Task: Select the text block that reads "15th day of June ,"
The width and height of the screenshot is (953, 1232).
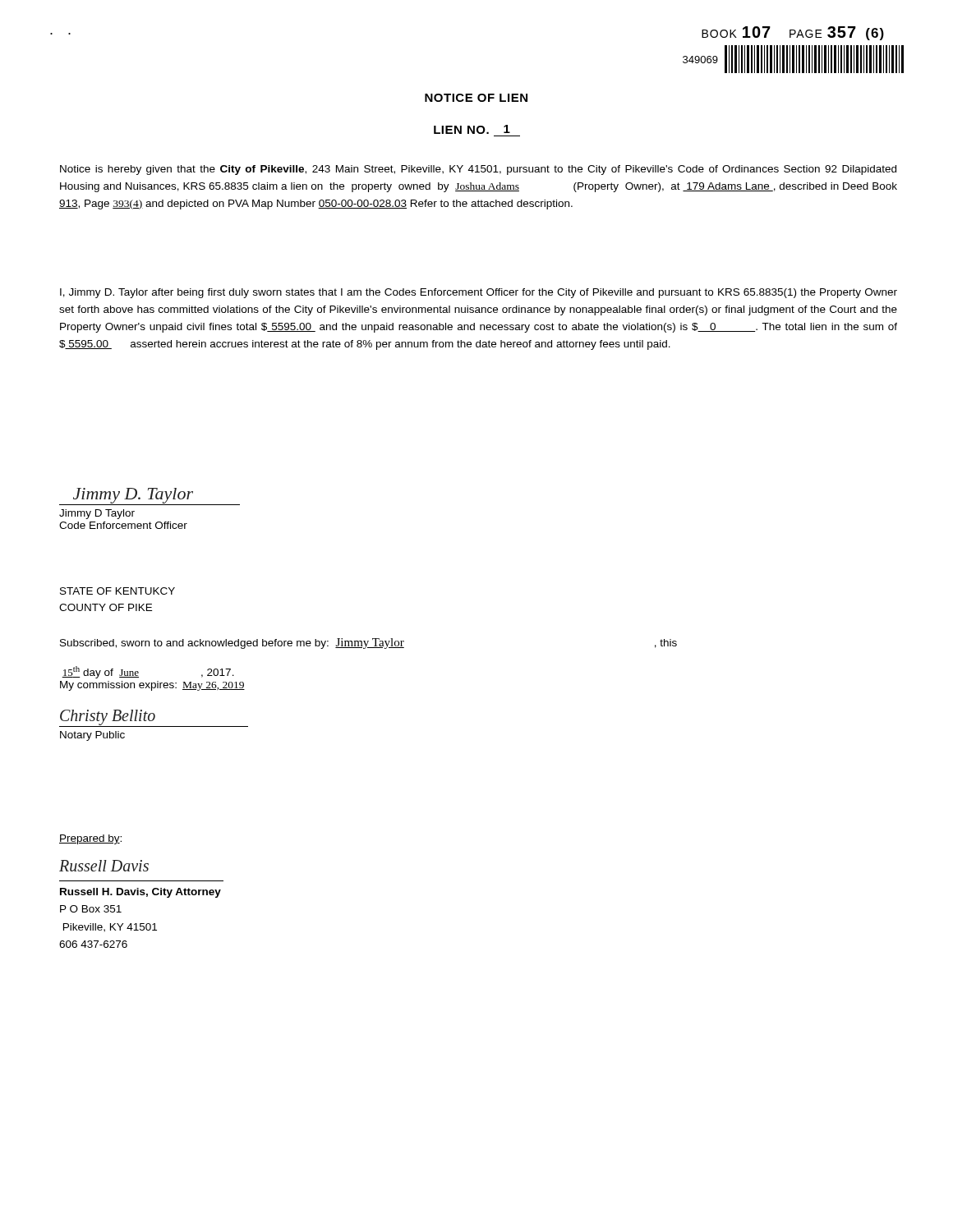Action: pos(147,671)
